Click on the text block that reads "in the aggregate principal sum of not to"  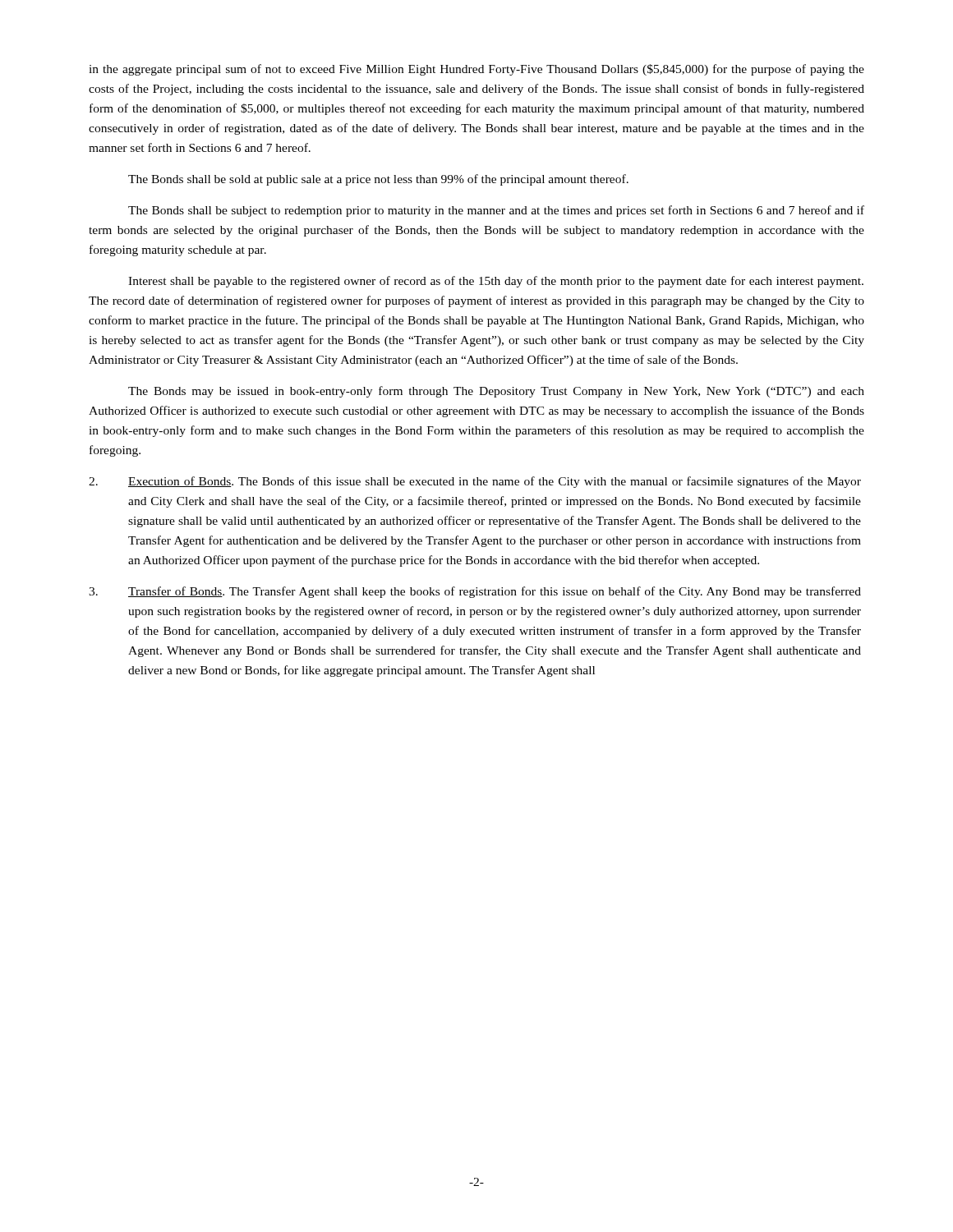(x=476, y=108)
